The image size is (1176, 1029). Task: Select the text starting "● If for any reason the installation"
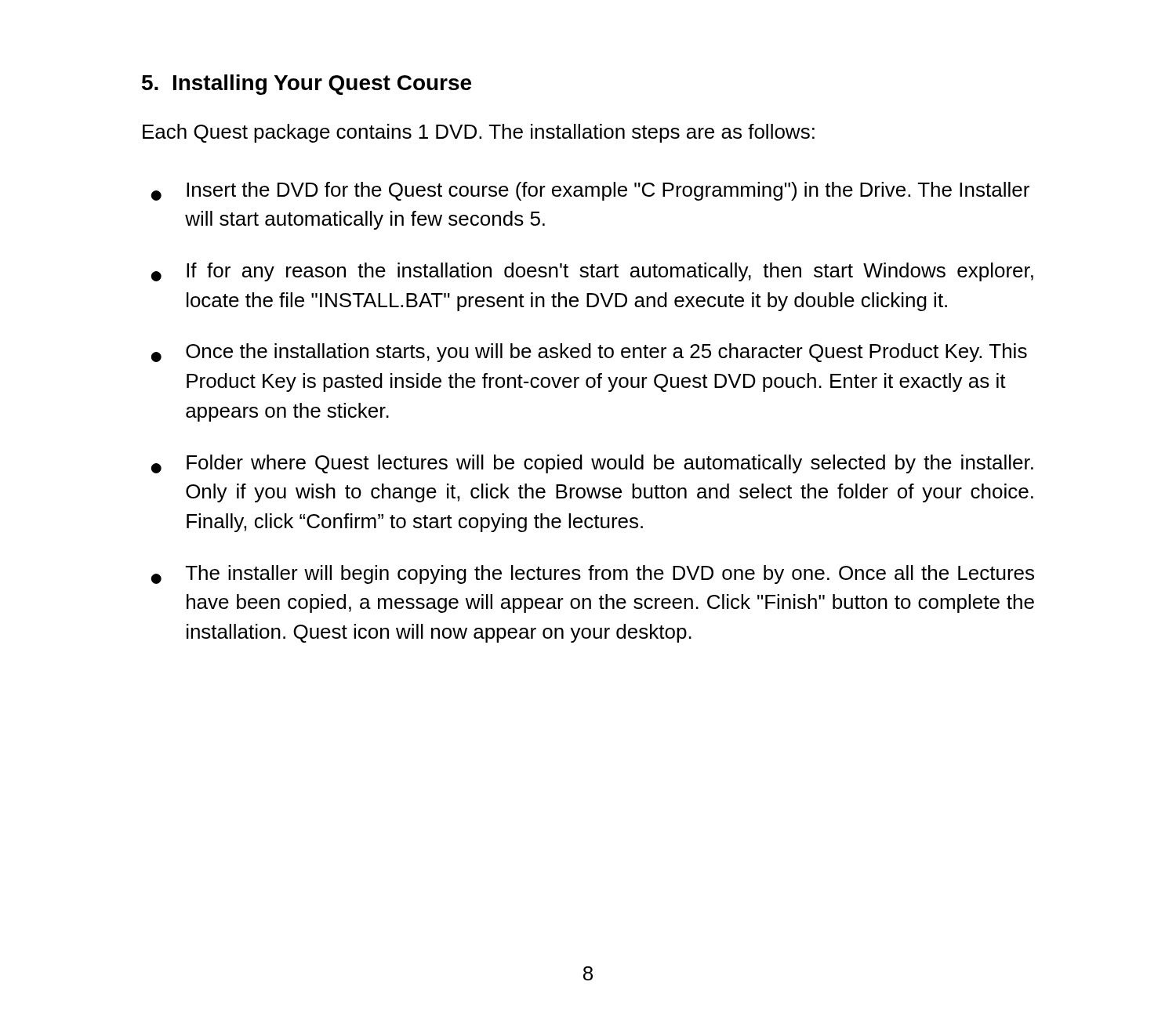point(592,286)
